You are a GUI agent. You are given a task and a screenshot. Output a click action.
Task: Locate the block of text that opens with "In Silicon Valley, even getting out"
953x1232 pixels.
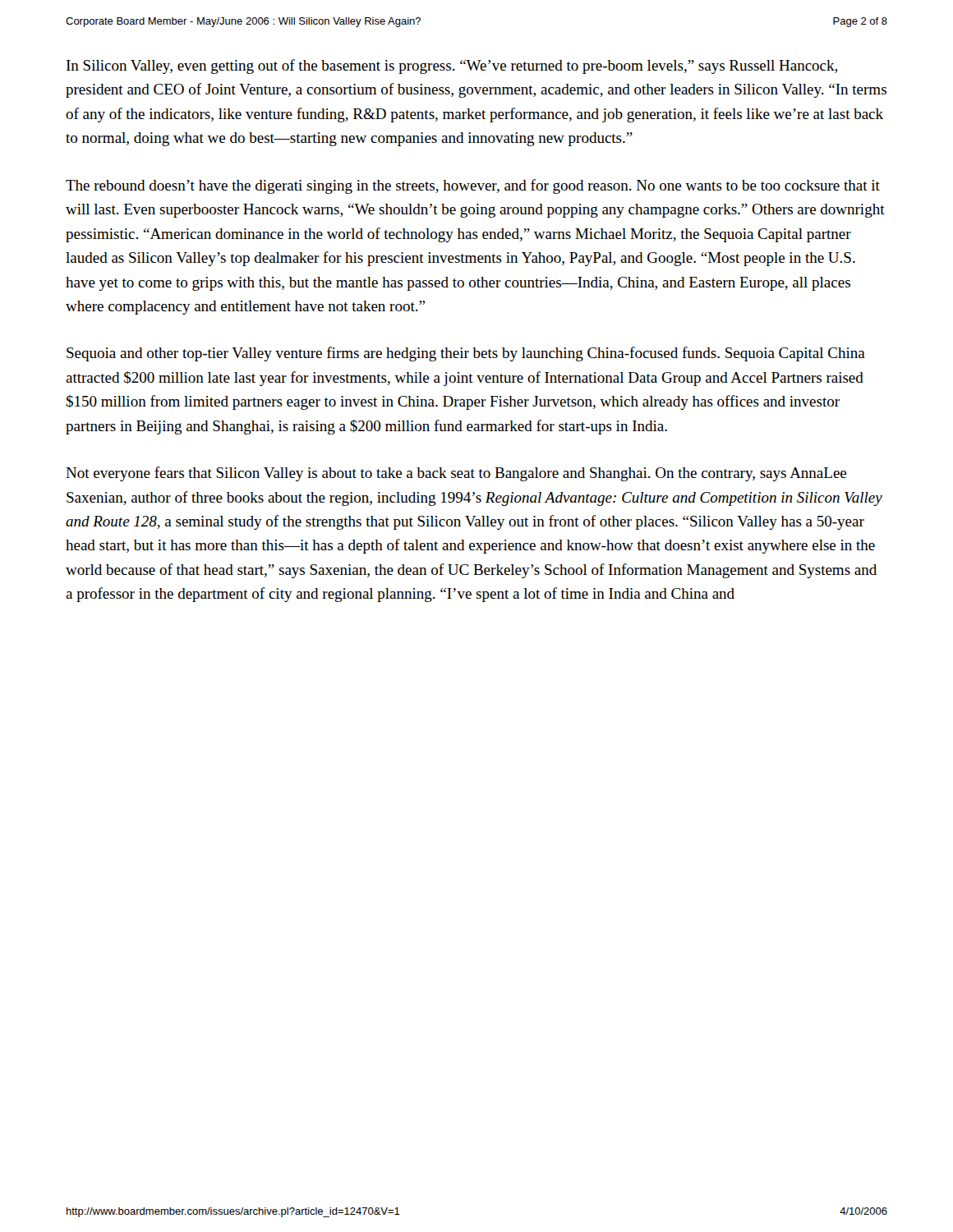[x=476, y=102]
